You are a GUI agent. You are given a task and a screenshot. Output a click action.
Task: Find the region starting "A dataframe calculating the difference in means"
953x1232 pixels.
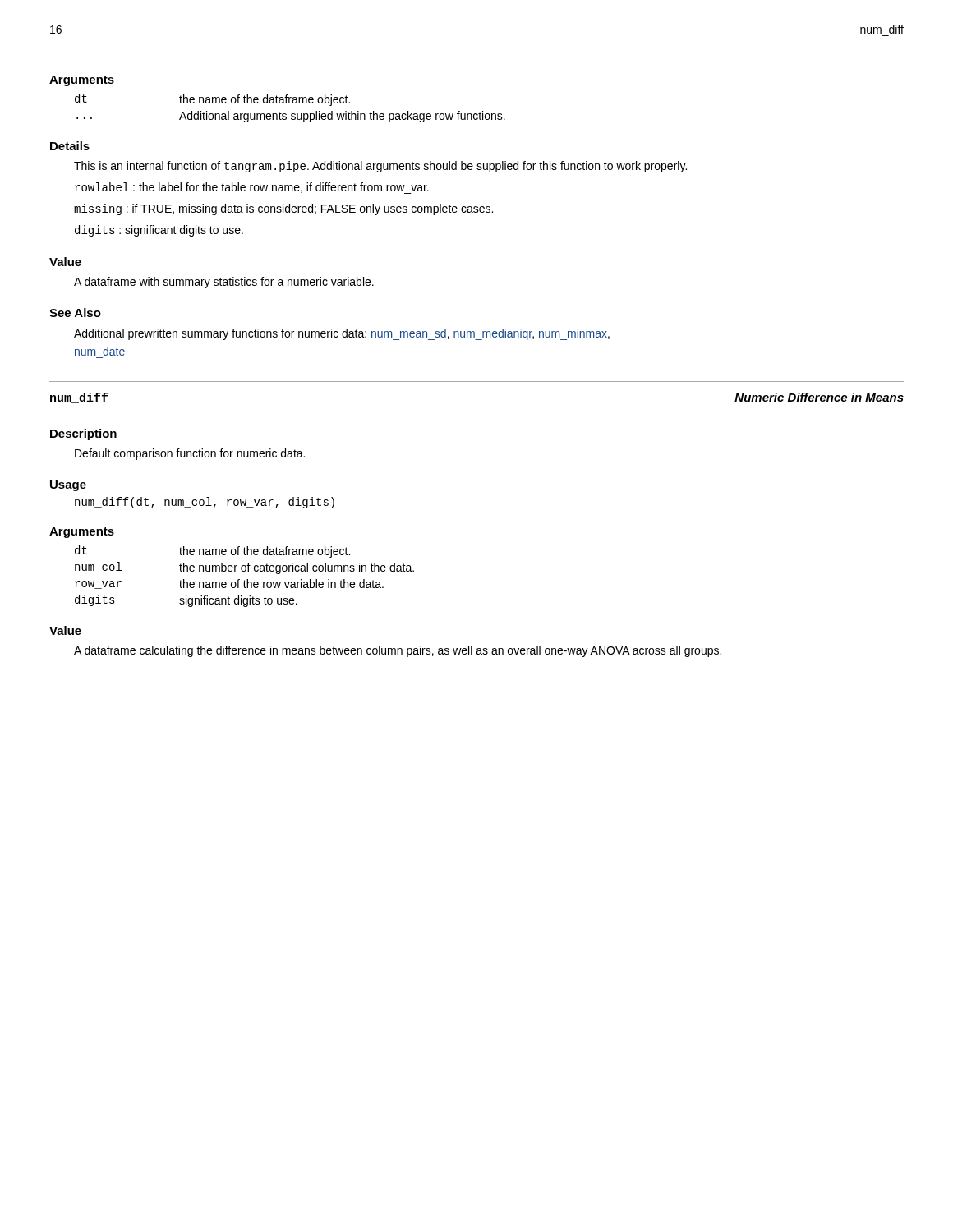point(398,650)
